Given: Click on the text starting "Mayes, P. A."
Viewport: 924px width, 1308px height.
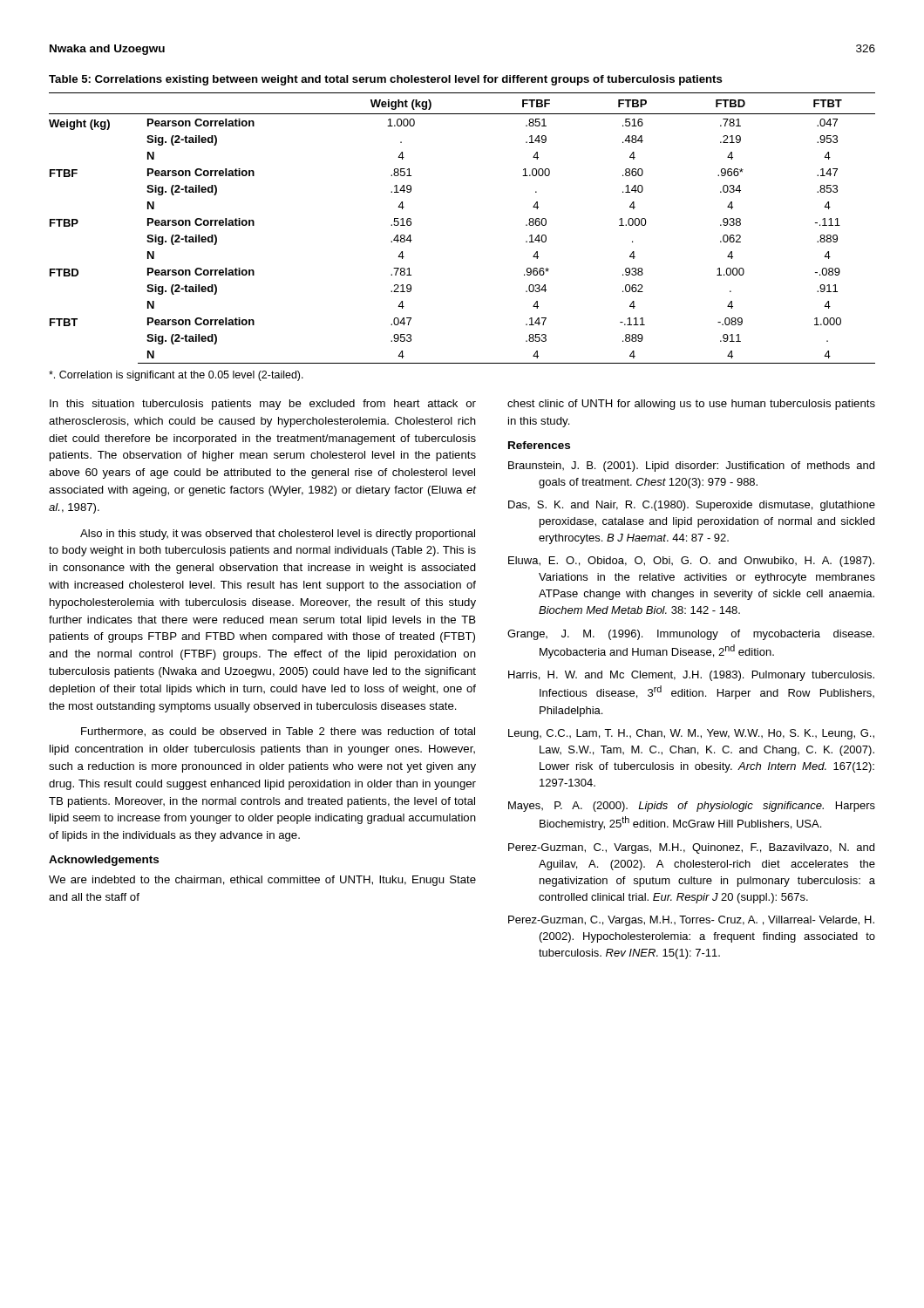Looking at the screenshot, I should [x=691, y=815].
